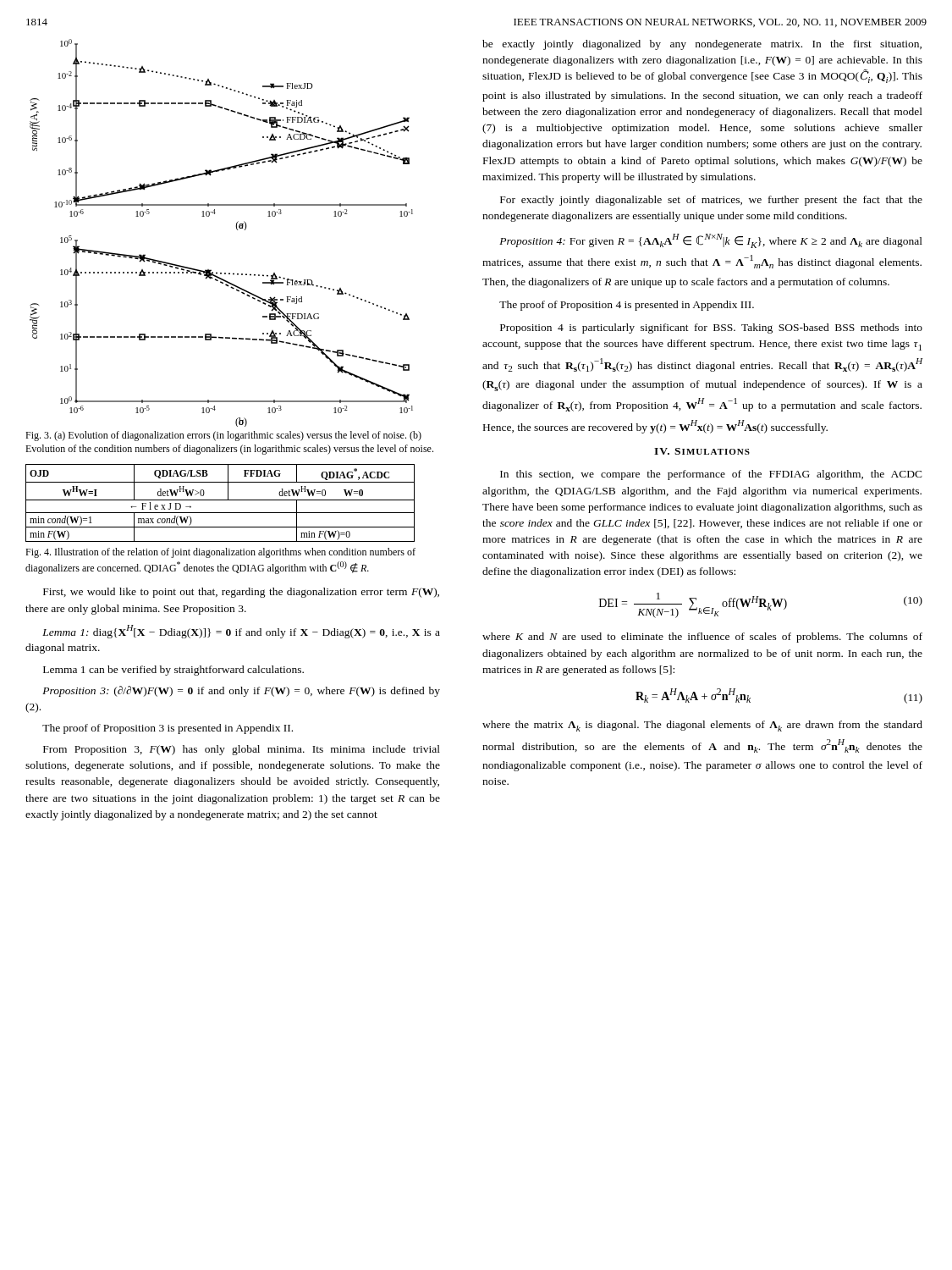The height and width of the screenshot is (1270, 952).
Task: Select the passage starting "IV. SIMULATIONS"
Action: 702,451
